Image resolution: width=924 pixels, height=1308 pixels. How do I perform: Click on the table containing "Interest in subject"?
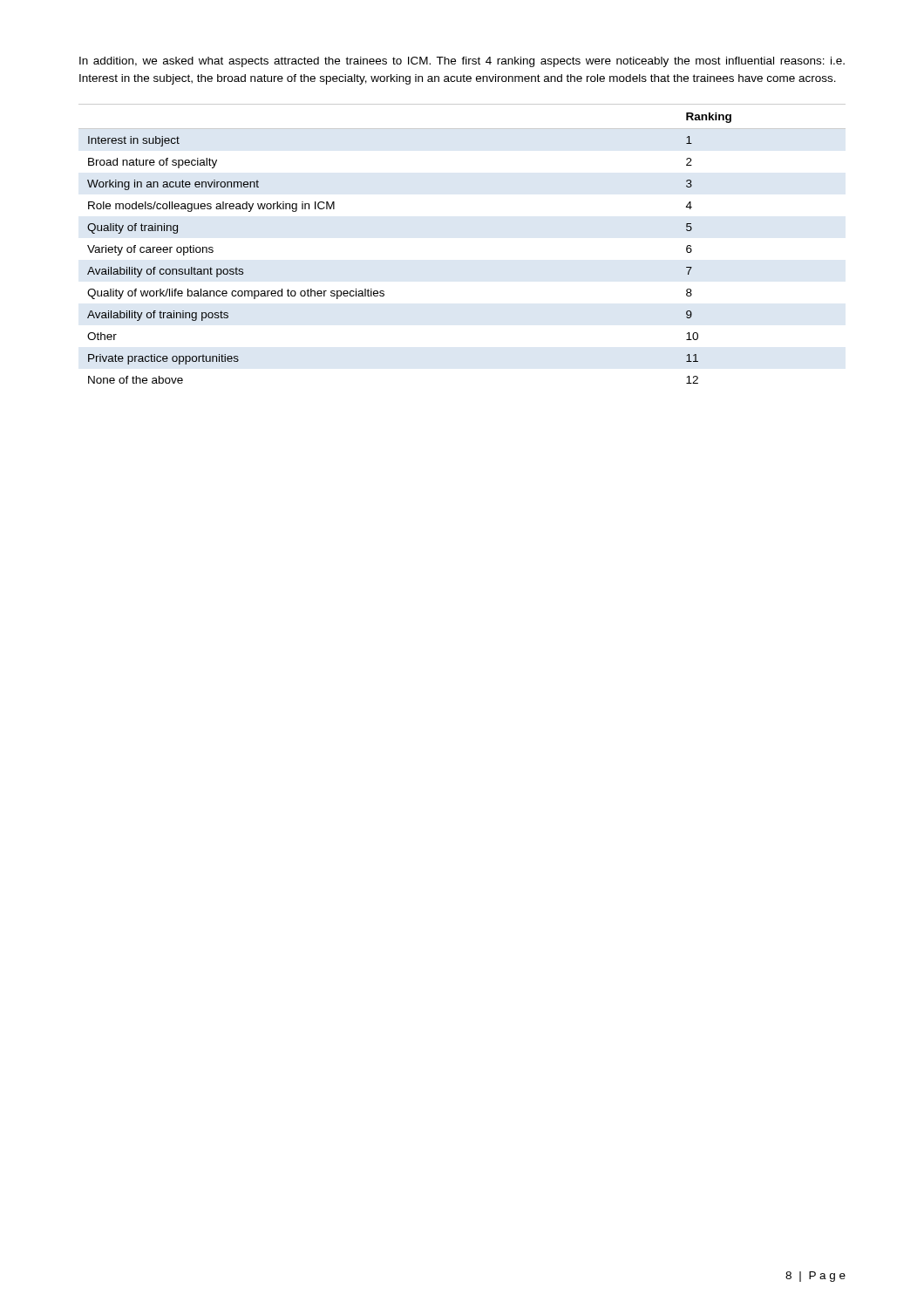click(x=462, y=247)
